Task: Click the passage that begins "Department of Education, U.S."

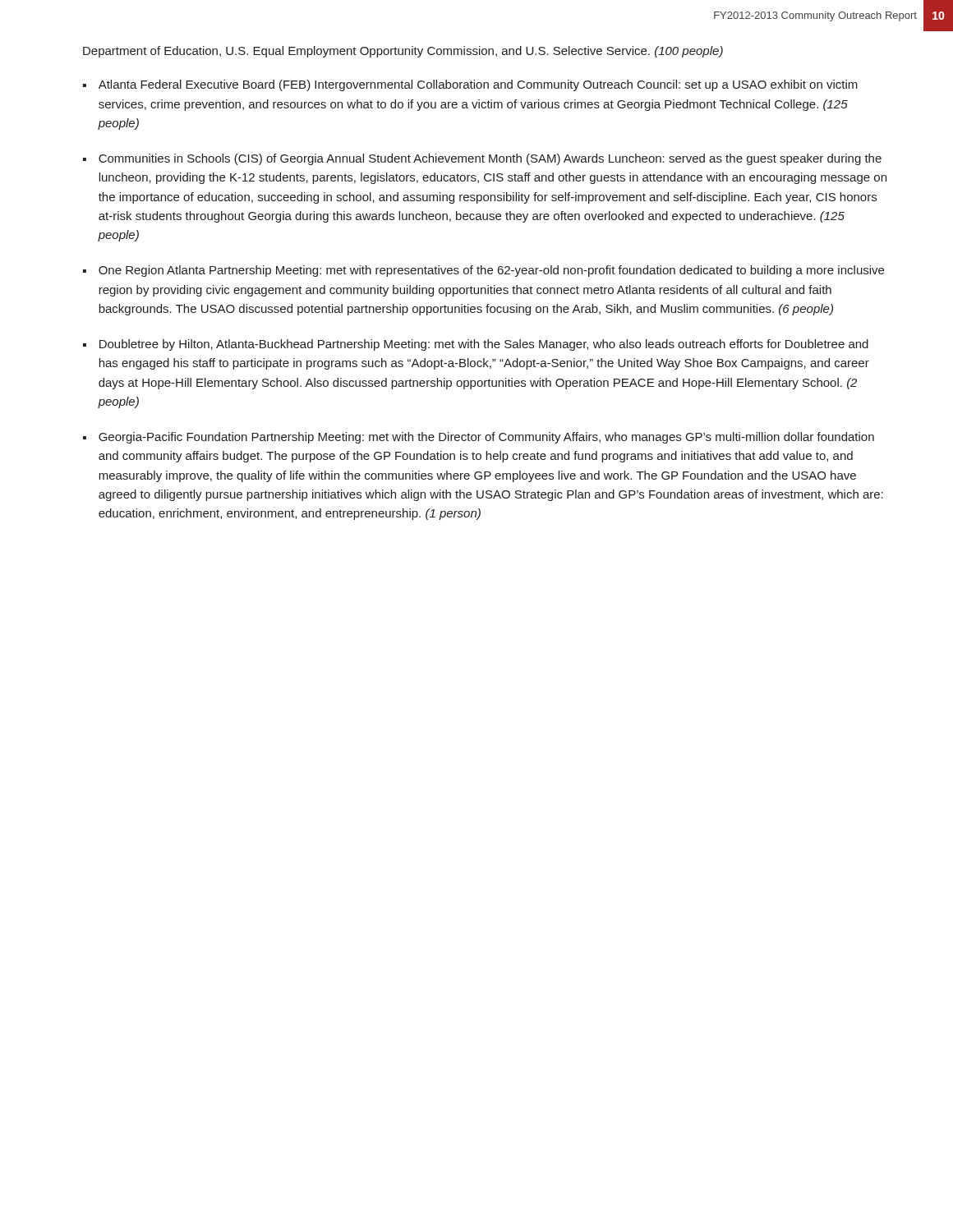Action: pos(403,51)
